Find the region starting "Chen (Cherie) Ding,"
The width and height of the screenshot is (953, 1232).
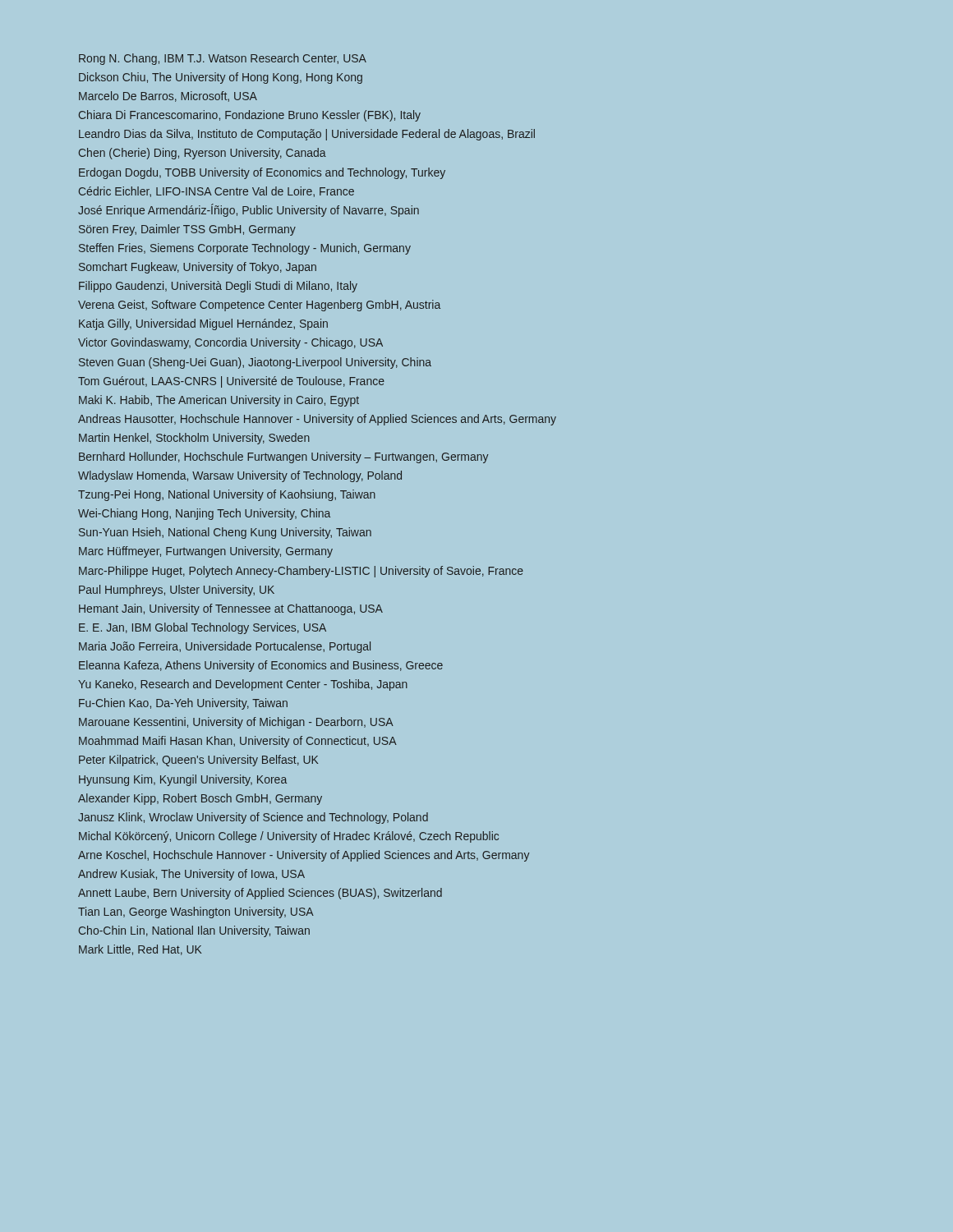pos(202,153)
